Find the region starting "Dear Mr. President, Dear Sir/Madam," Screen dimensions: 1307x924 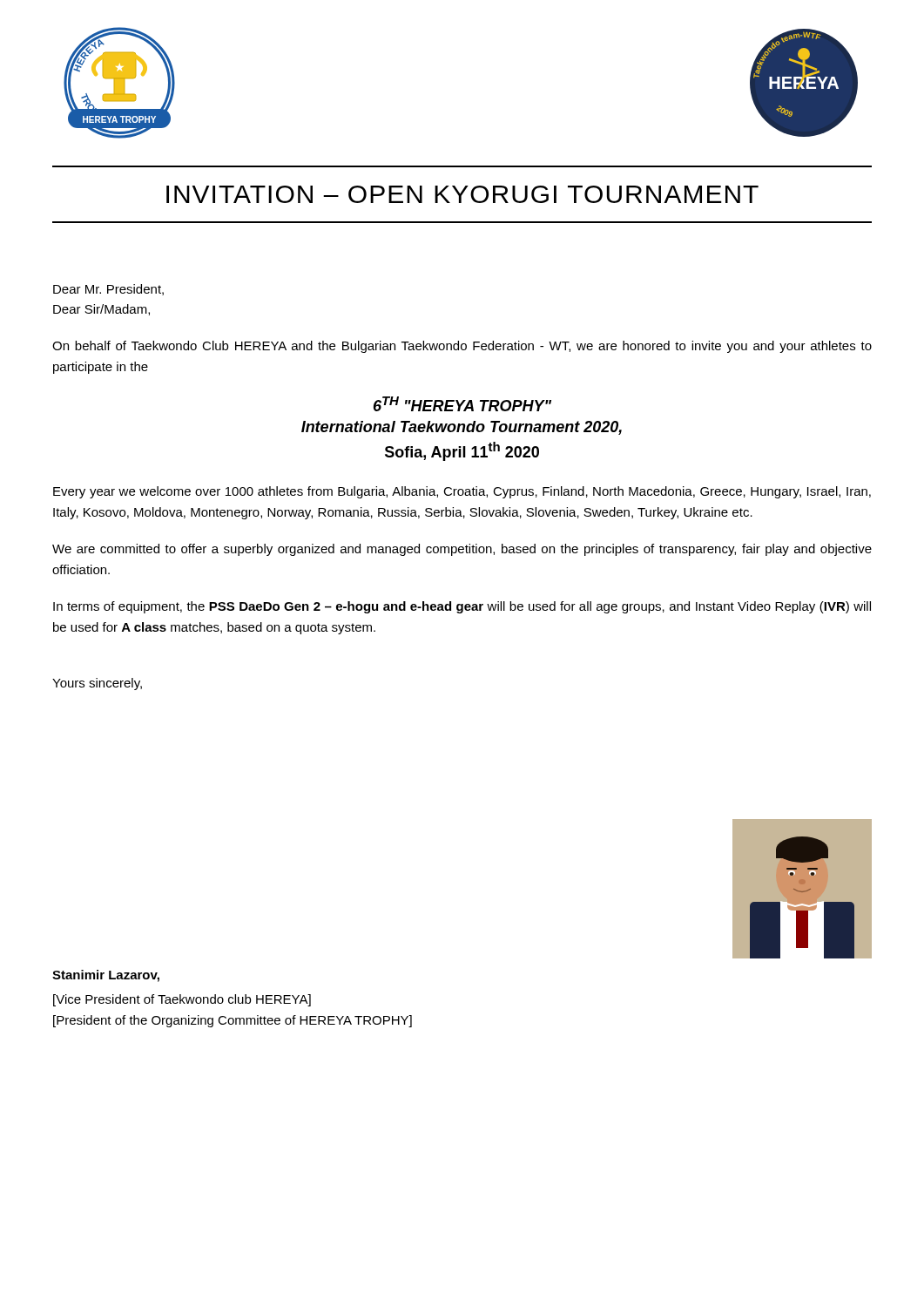point(109,299)
